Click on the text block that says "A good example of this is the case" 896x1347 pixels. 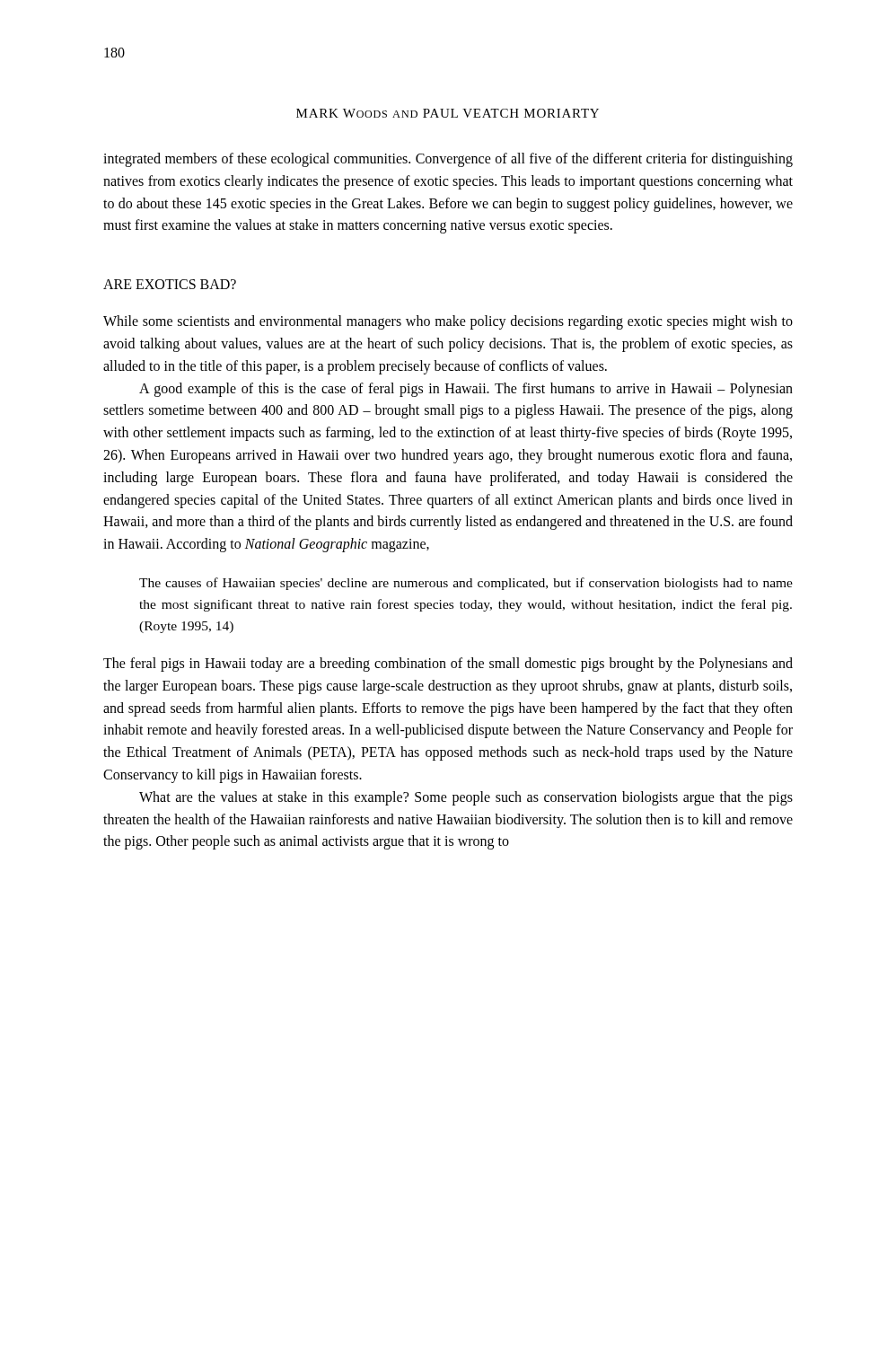(x=448, y=466)
